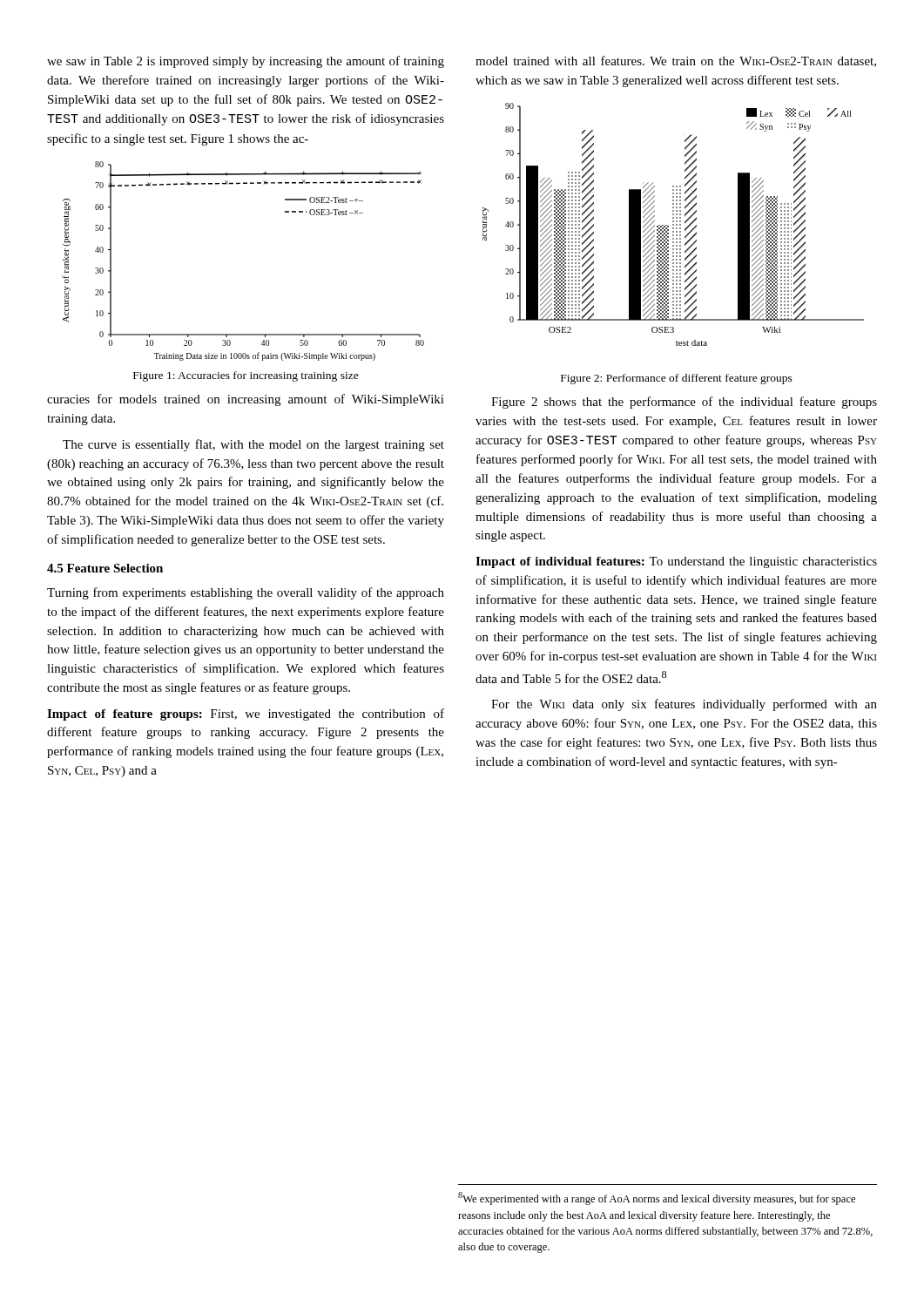Click on the caption that says "Figure 1: Accuracies"
924x1307 pixels.
246,375
